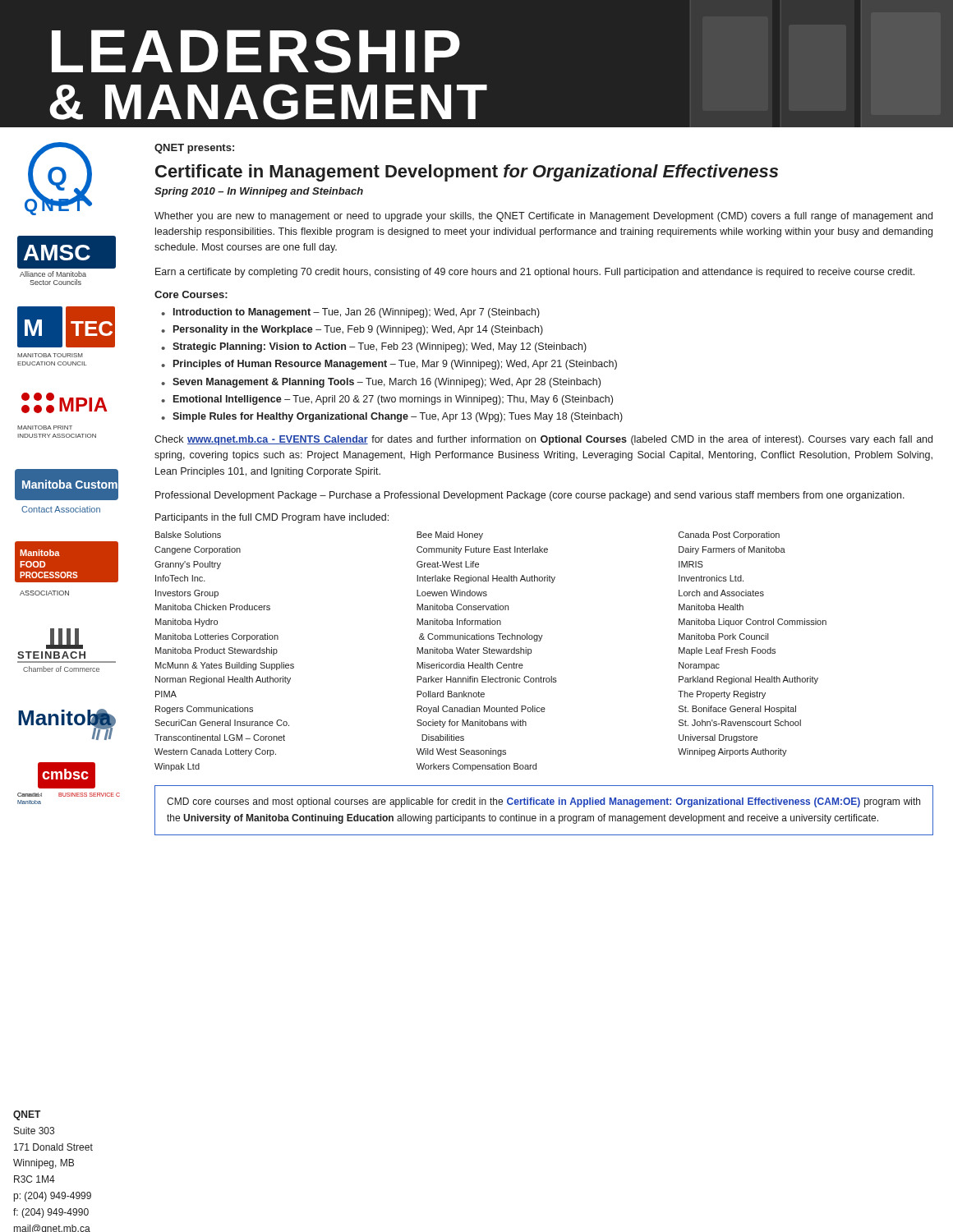
Task: Point to the region starting "Check www.qnet.mb.ca - EVENTS Calendar for dates"
Action: pyautogui.click(x=544, y=455)
